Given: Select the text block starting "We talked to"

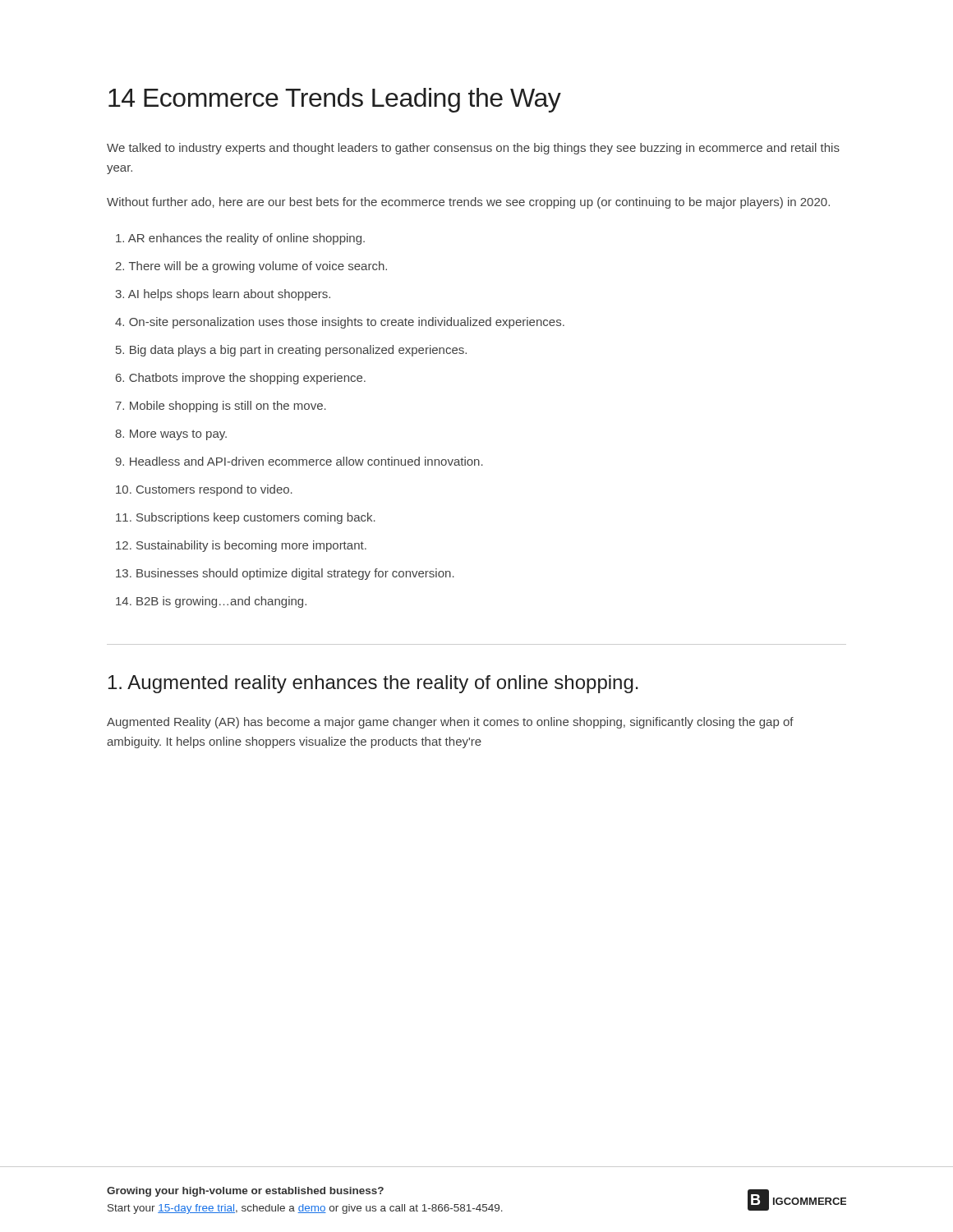Looking at the screenshot, I should [x=476, y=158].
